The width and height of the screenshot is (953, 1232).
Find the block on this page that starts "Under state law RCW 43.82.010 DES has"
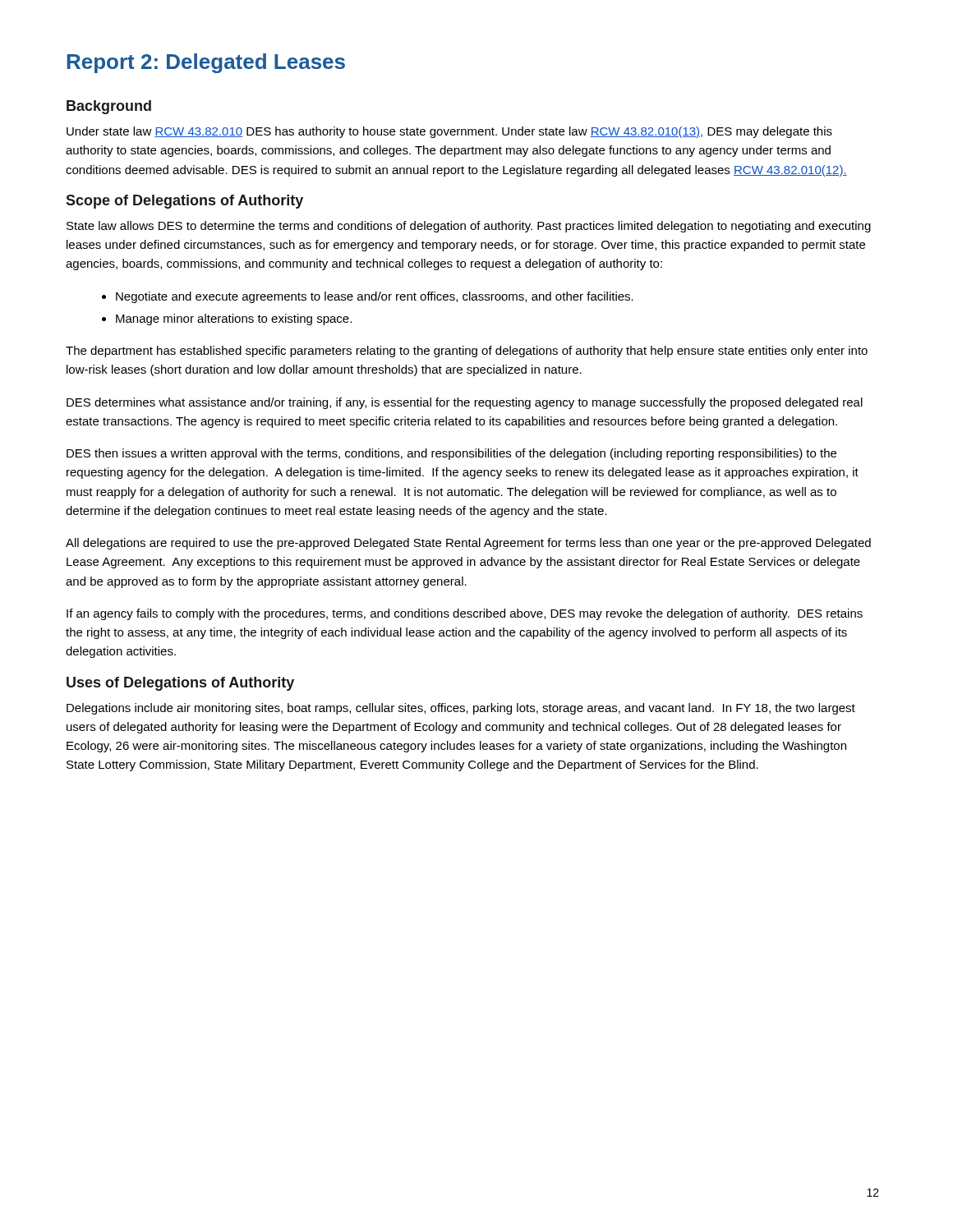point(456,150)
